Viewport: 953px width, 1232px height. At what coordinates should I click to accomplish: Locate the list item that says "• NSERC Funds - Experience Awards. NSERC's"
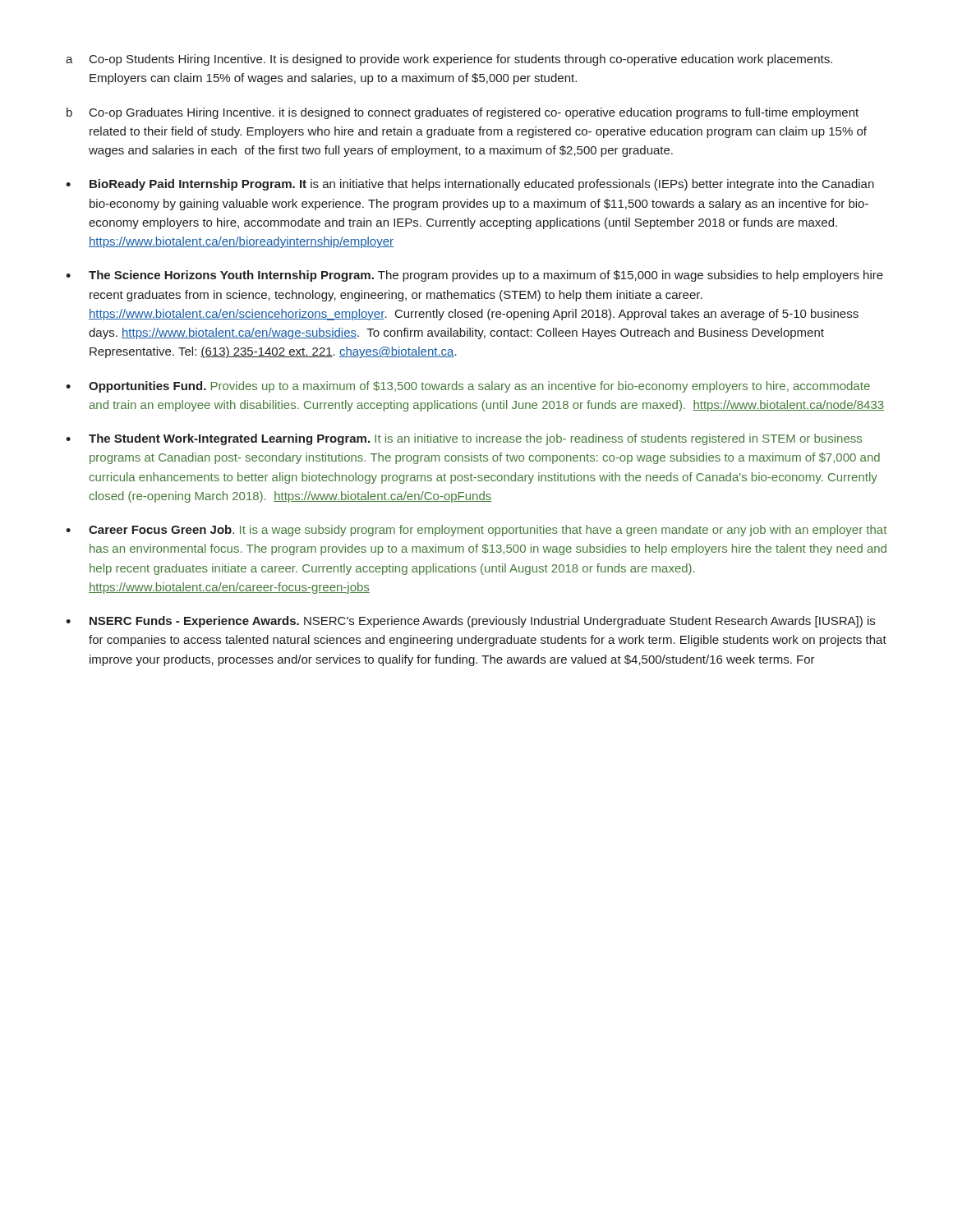(x=476, y=640)
